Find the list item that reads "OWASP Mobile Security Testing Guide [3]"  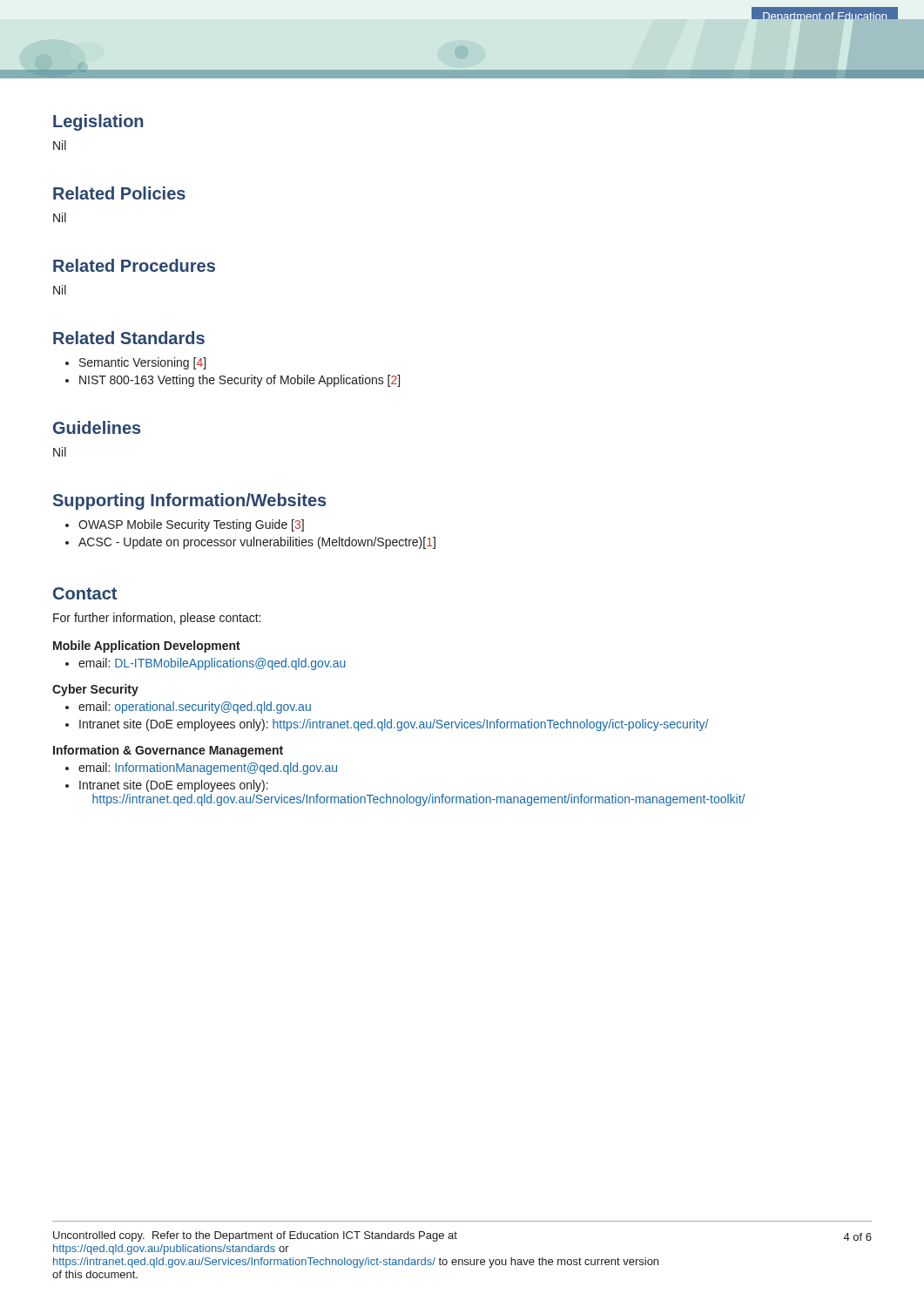[x=191, y=525]
